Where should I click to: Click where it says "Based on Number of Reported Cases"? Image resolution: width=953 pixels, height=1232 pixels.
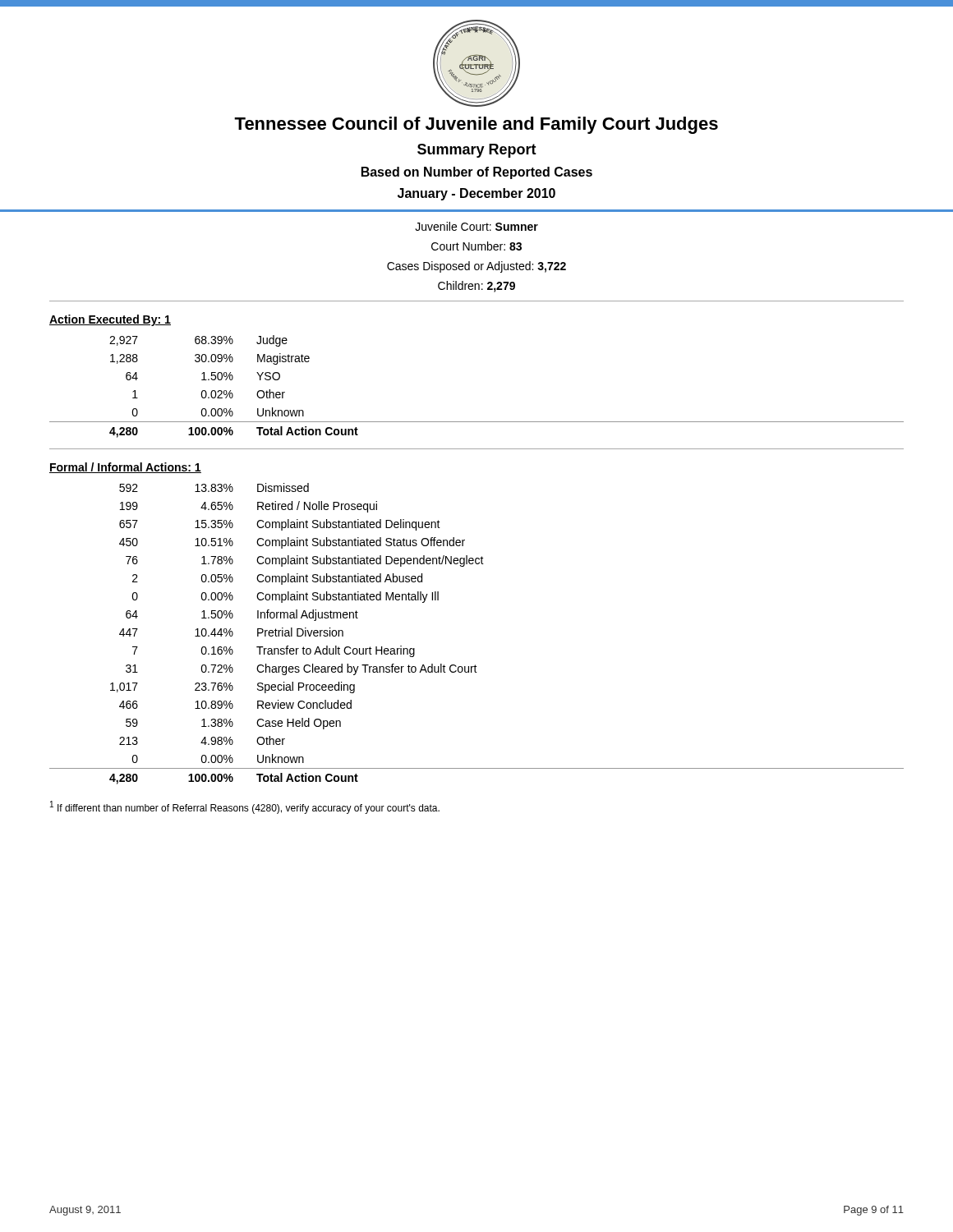pos(476,172)
